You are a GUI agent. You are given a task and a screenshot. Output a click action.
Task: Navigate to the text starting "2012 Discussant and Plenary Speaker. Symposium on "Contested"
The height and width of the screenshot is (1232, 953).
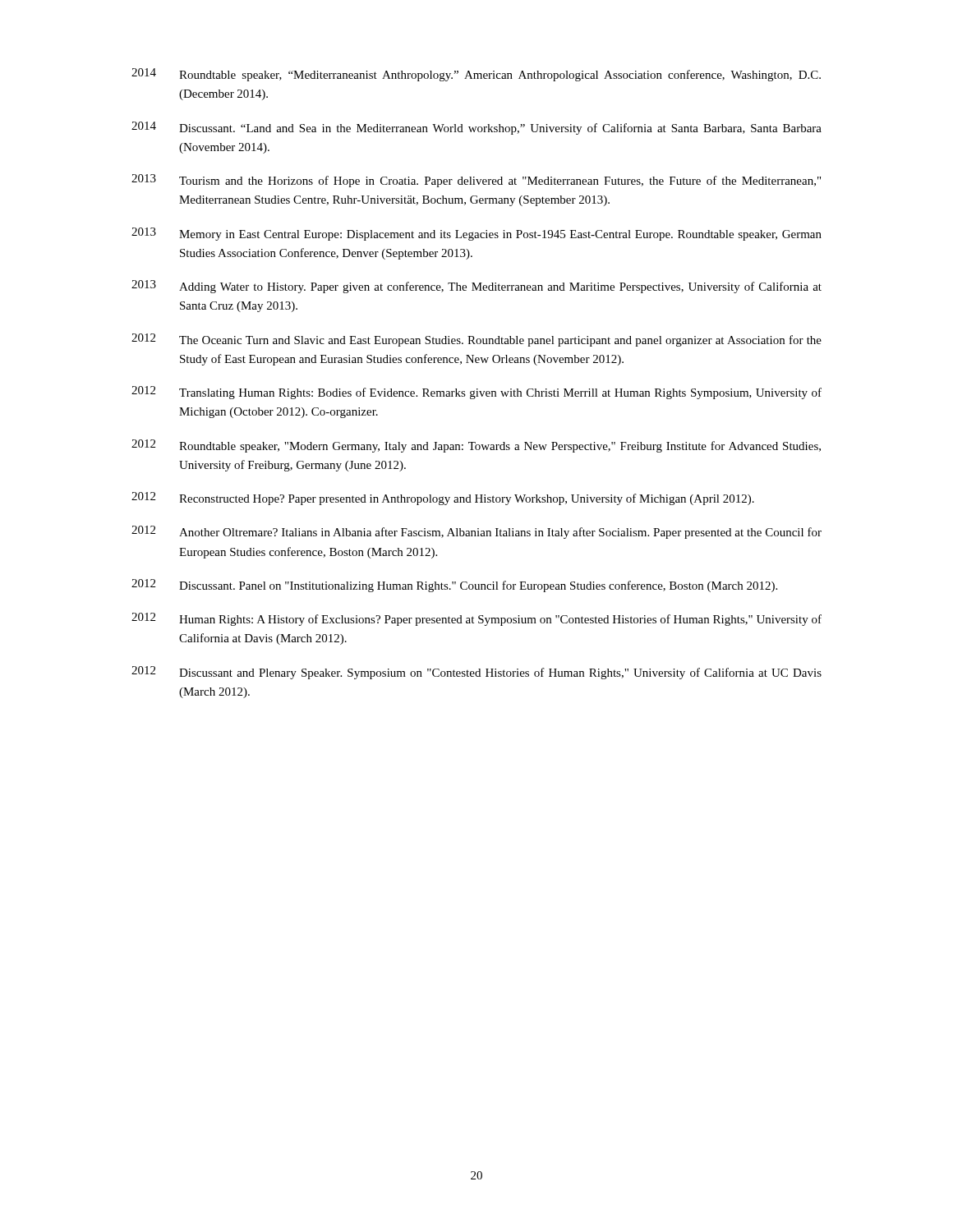476,682
